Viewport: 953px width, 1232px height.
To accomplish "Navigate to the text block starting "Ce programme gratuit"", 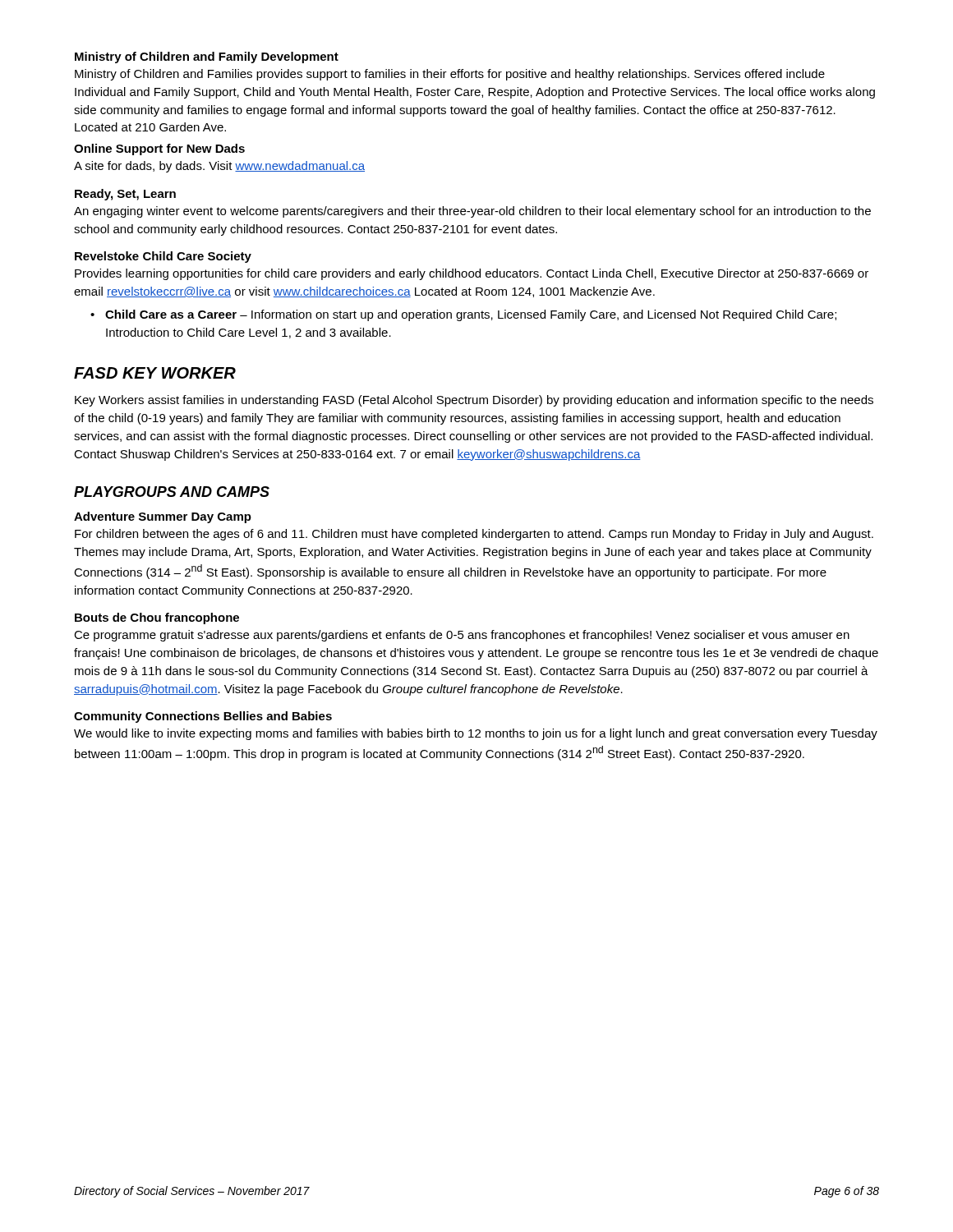I will 476,661.
